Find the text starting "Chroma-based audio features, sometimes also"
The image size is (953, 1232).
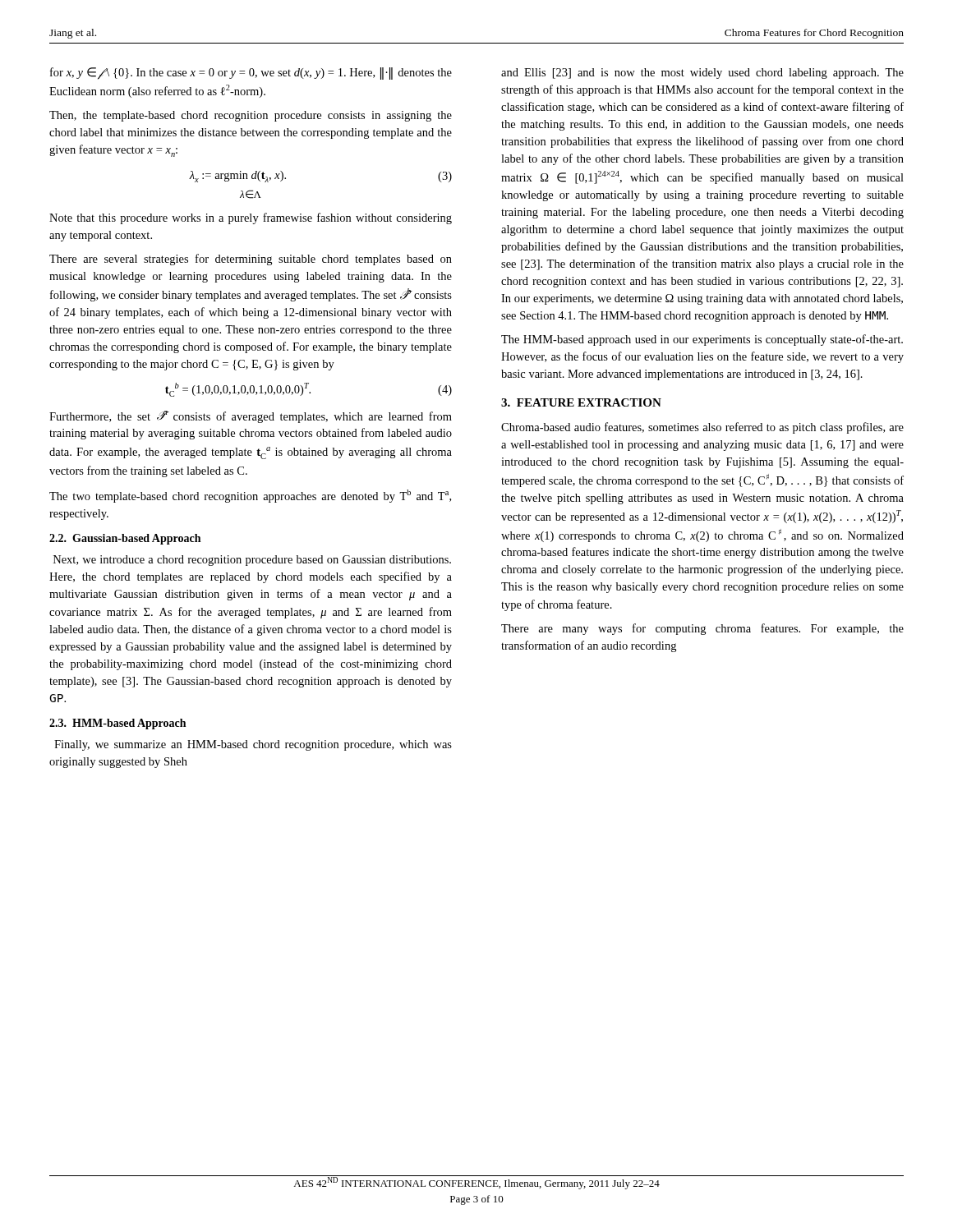pyautogui.click(x=702, y=516)
